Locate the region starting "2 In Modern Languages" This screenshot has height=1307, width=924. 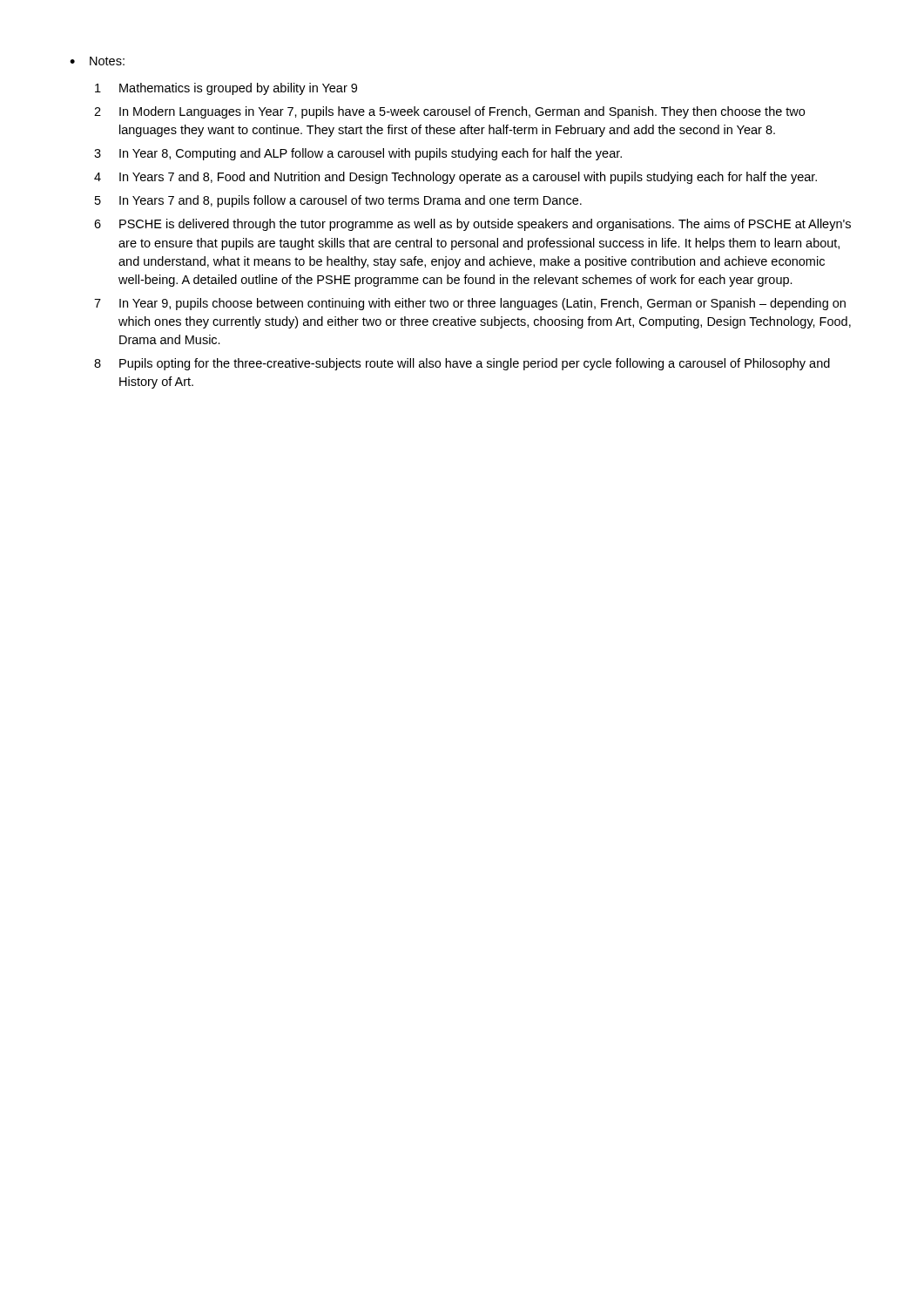pos(474,121)
